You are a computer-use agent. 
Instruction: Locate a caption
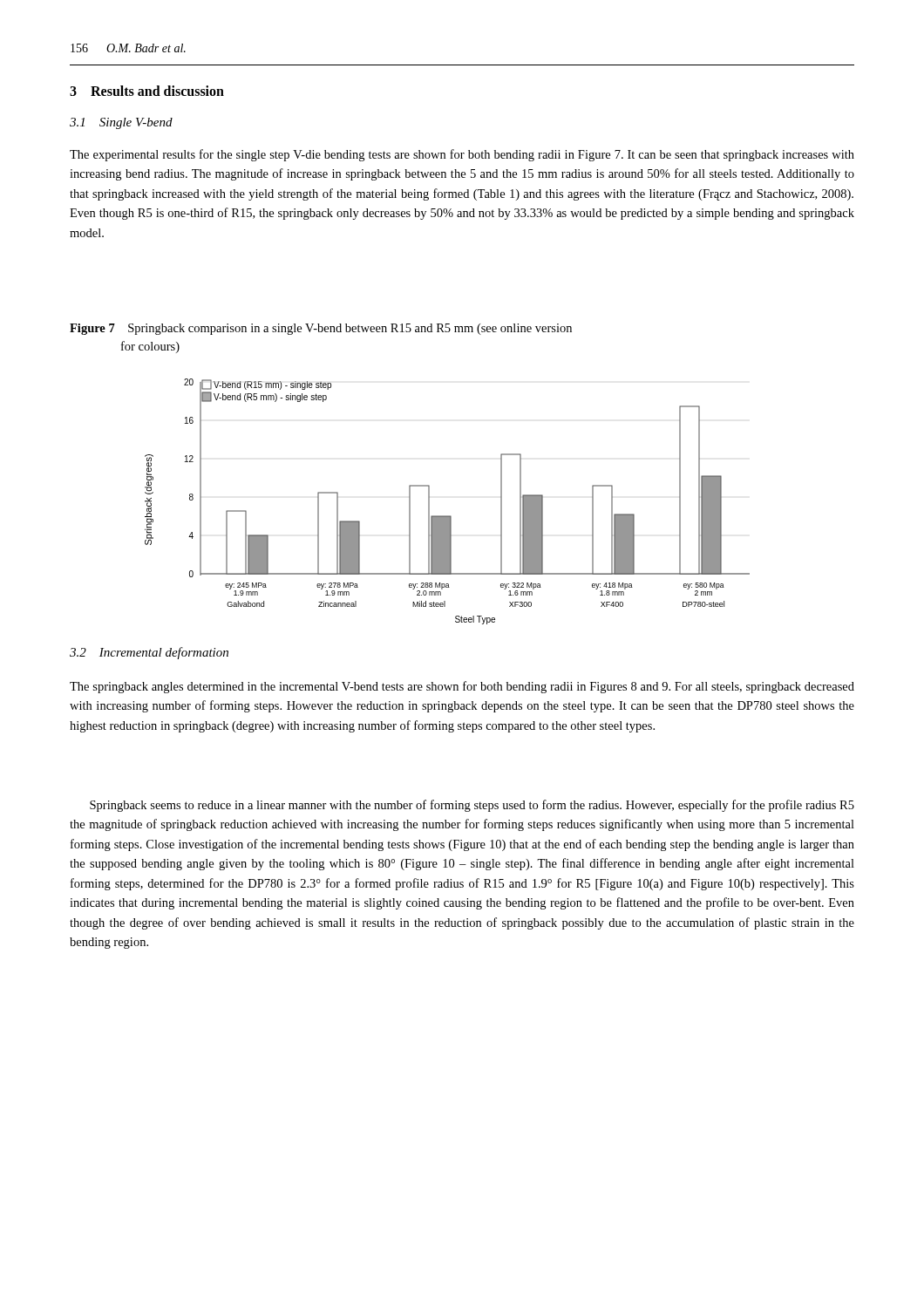coord(321,337)
